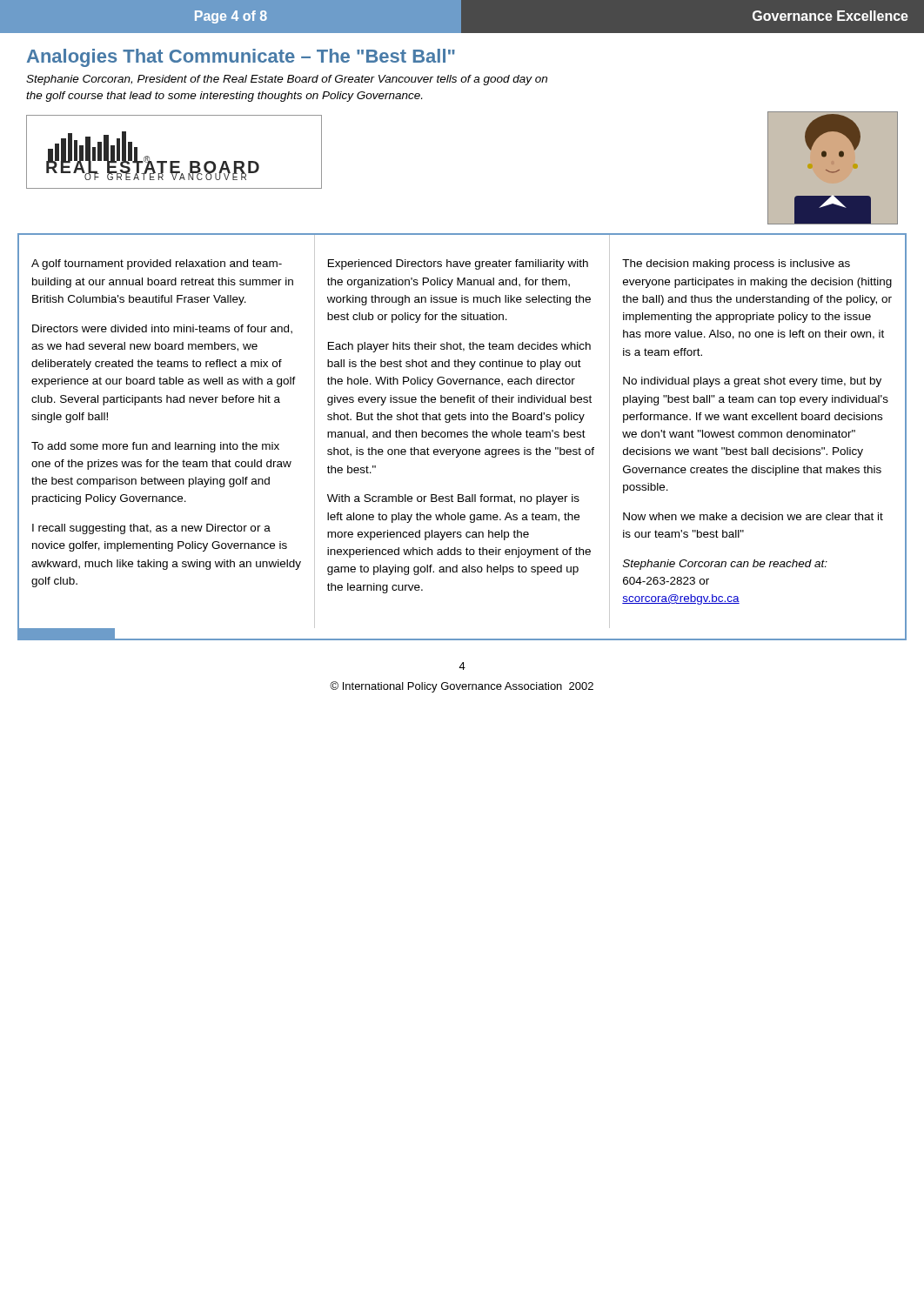The width and height of the screenshot is (924, 1305).
Task: Find the block starting "Experienced Directors have greater familiarity"
Action: click(x=462, y=425)
